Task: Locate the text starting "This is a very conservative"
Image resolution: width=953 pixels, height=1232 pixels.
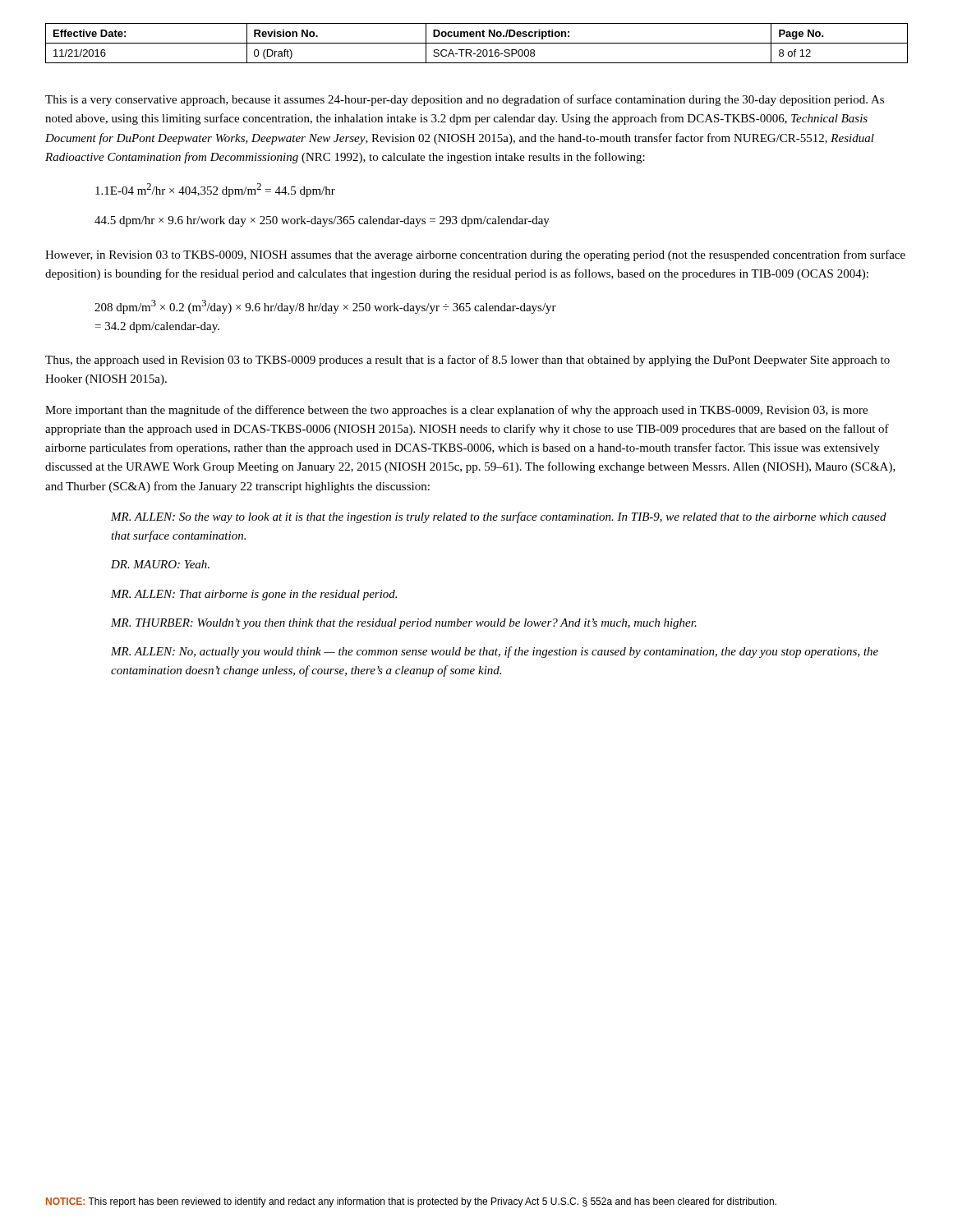Action: 465,128
